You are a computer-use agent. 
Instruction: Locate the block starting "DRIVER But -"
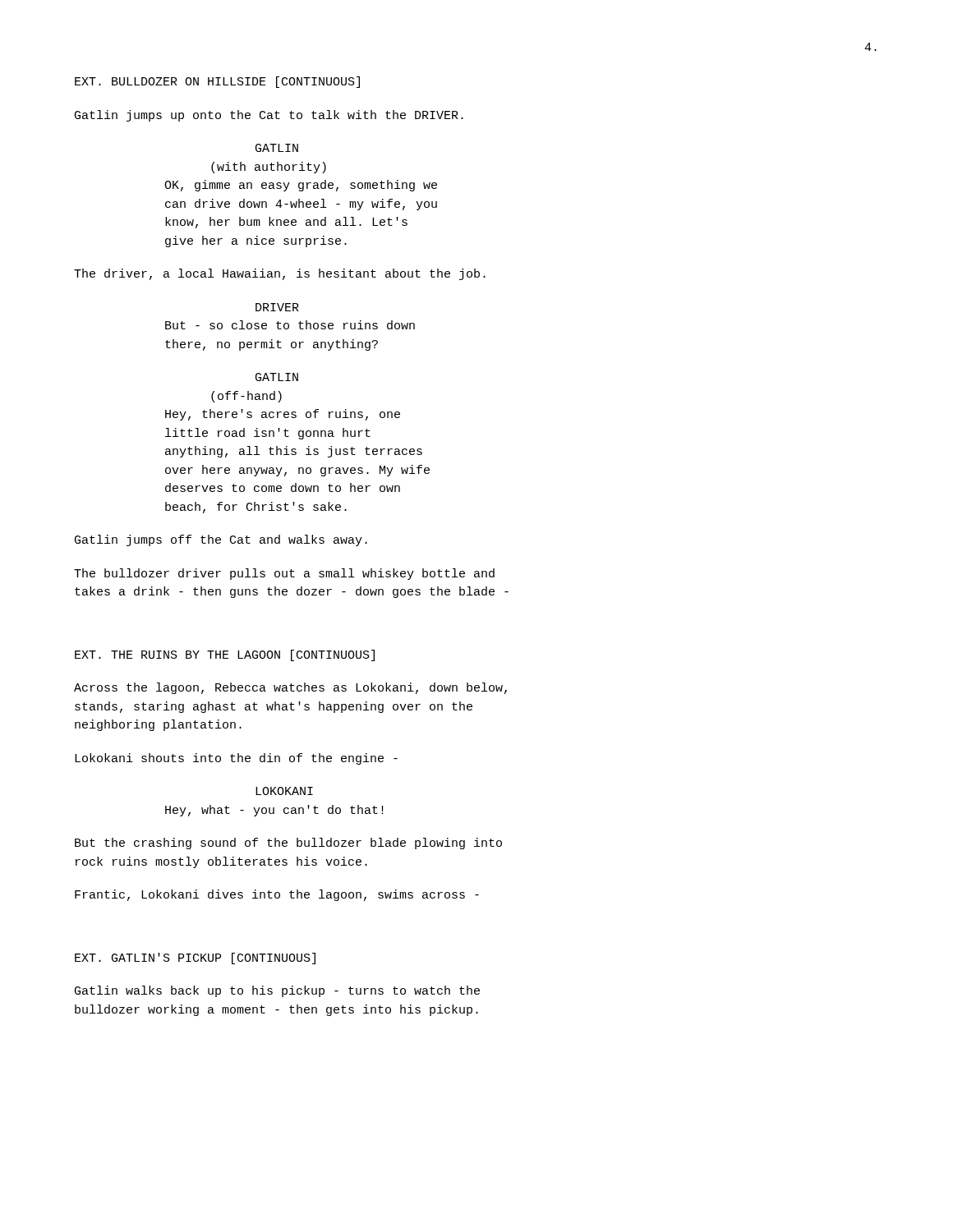pos(382,327)
